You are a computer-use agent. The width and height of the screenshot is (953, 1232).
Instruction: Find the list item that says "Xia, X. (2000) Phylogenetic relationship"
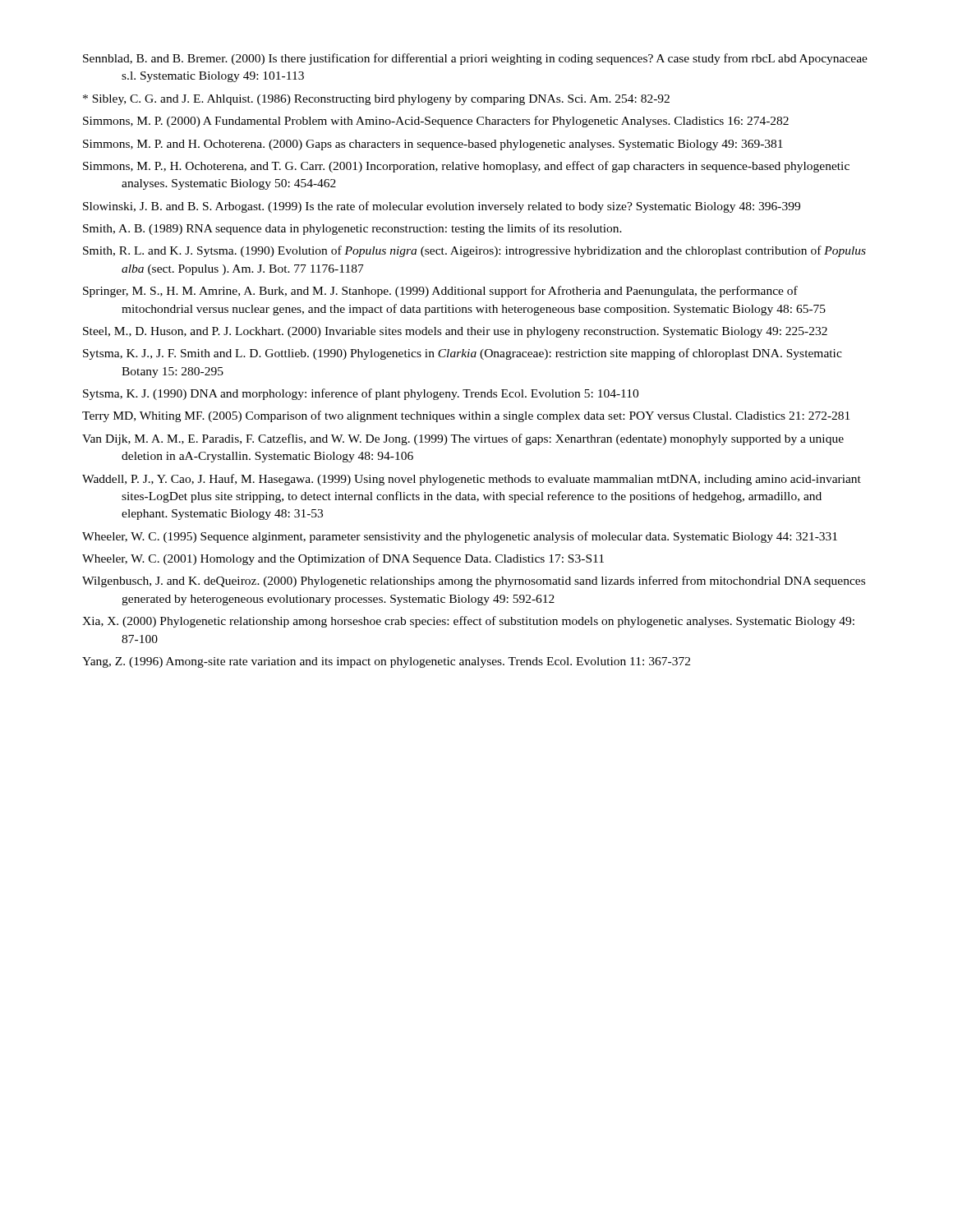469,629
